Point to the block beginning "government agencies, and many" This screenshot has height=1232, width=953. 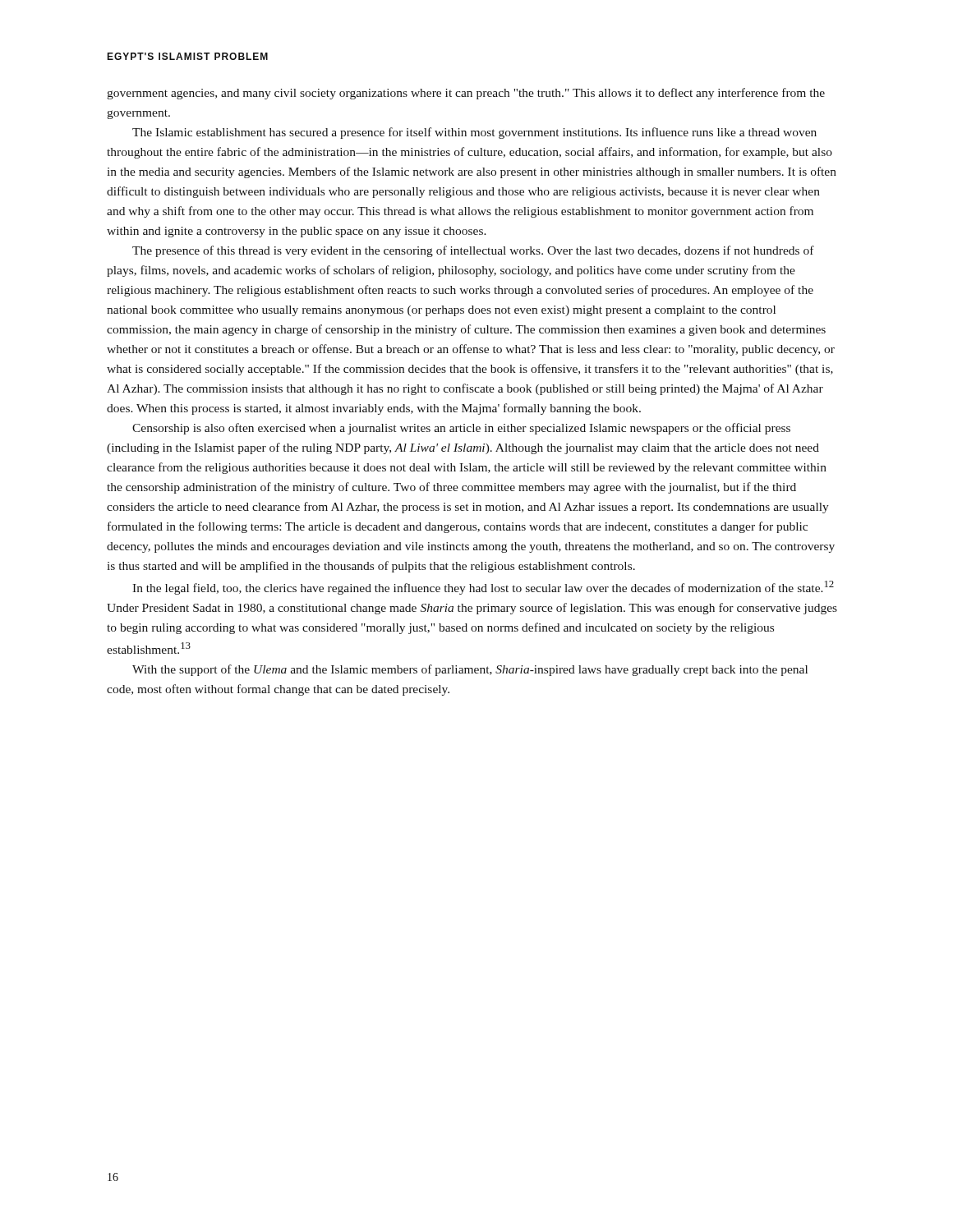point(472,391)
